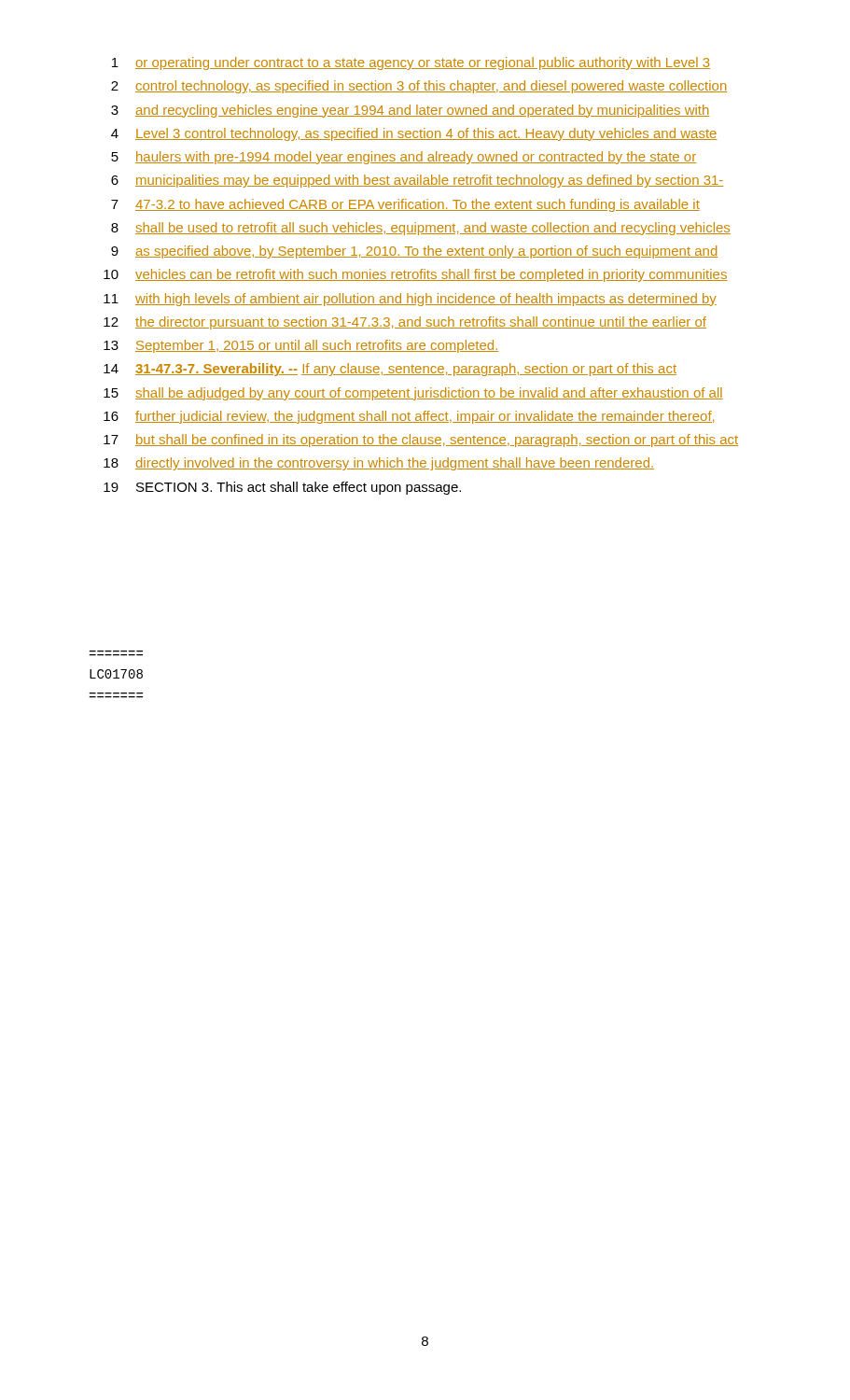Navigate to the text block starting "5 haulers with pre-1994"
Screen dimensions: 1400x850
(434, 156)
